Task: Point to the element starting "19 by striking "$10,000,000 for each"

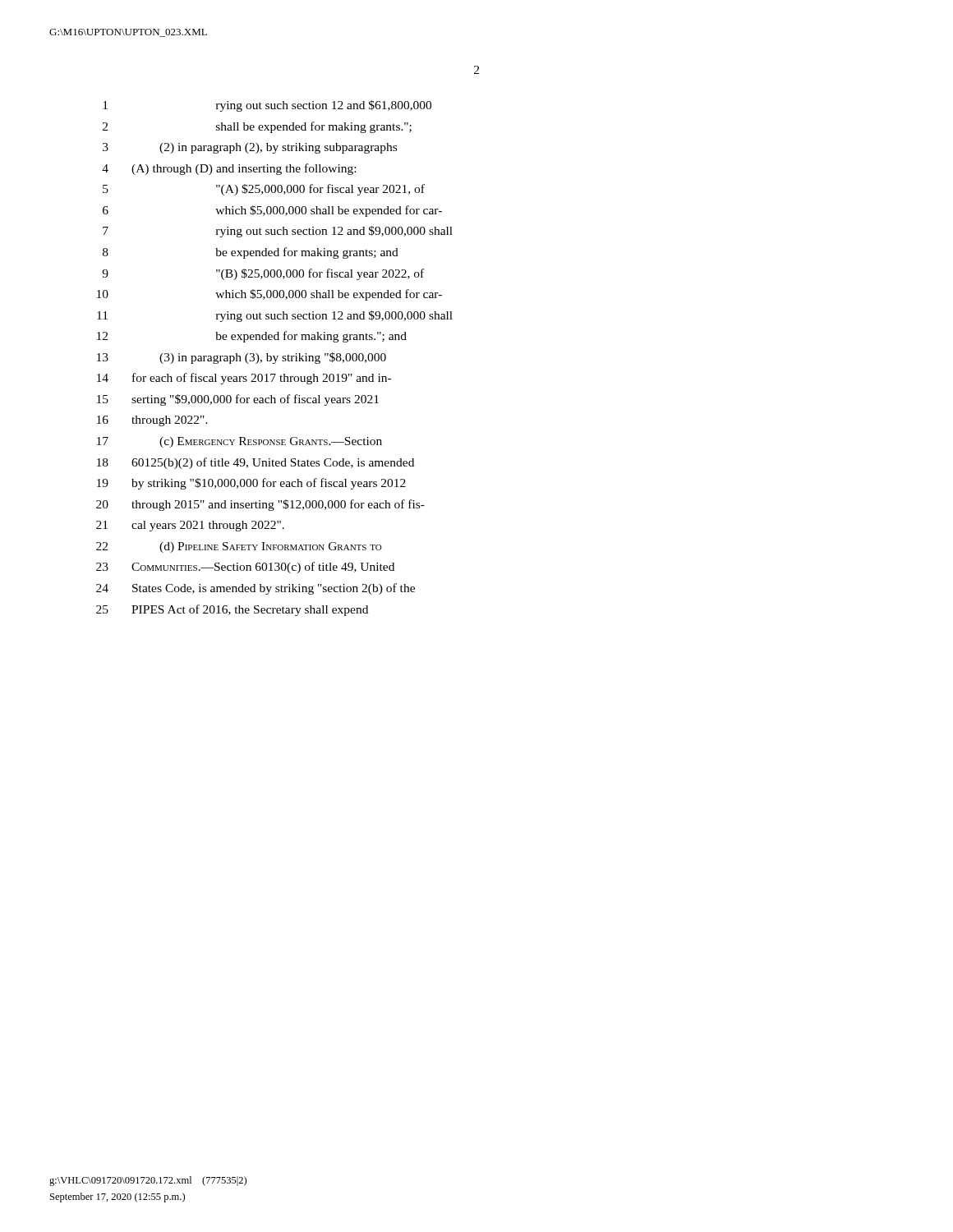Action: (x=251, y=484)
